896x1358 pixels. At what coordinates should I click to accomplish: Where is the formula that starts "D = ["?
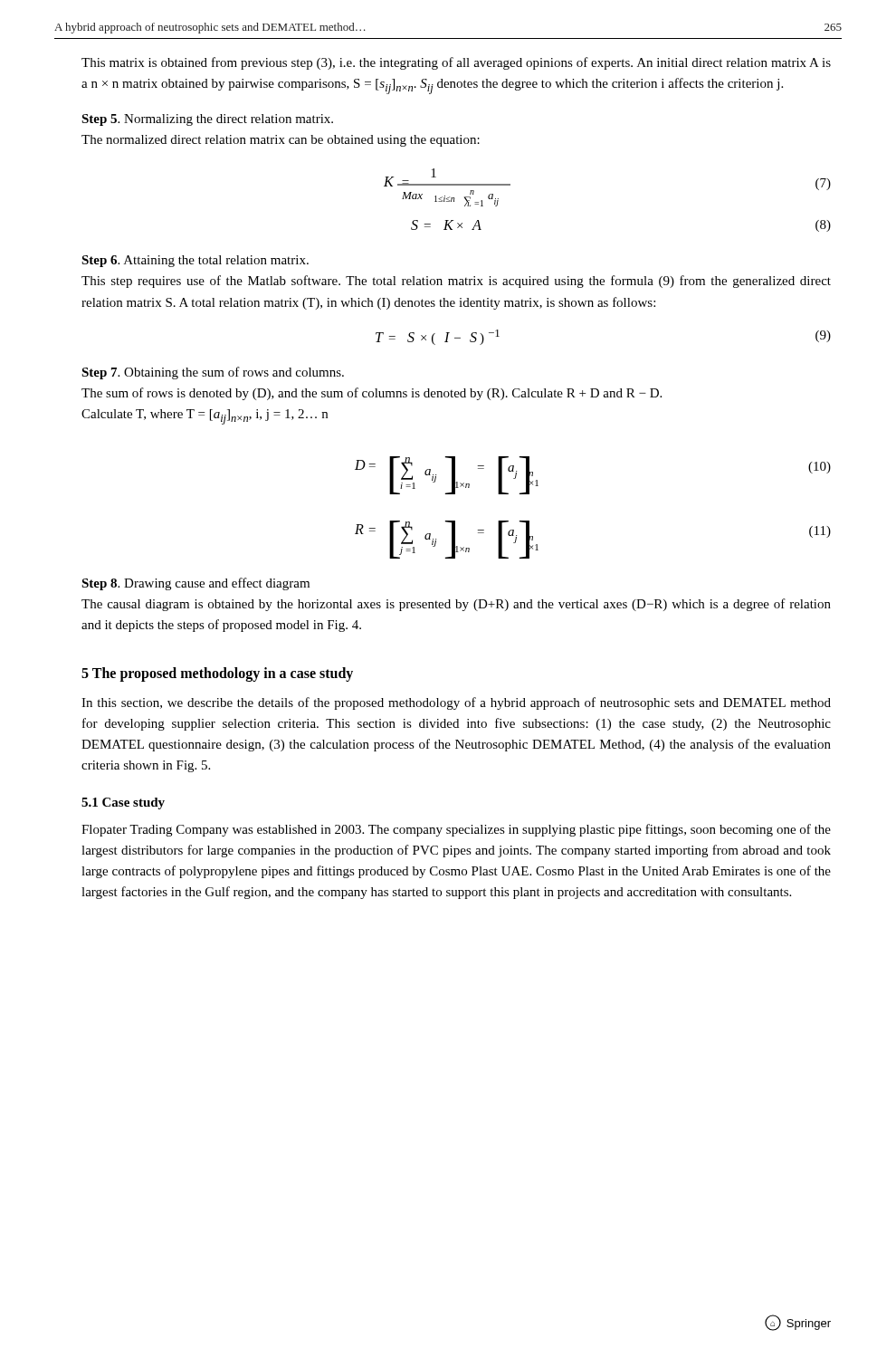452,475
